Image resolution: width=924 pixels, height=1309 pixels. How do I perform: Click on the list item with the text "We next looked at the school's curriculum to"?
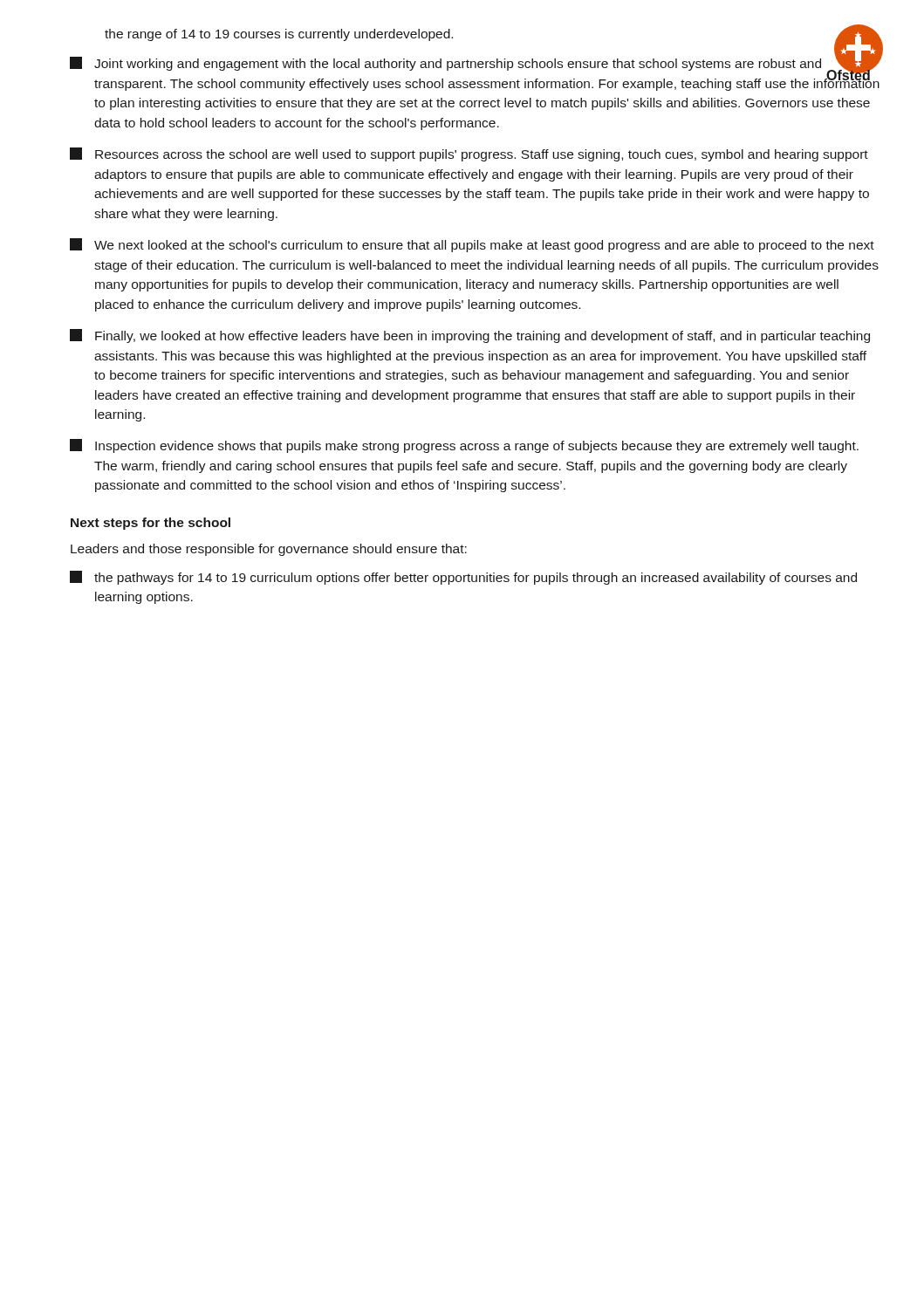[475, 275]
